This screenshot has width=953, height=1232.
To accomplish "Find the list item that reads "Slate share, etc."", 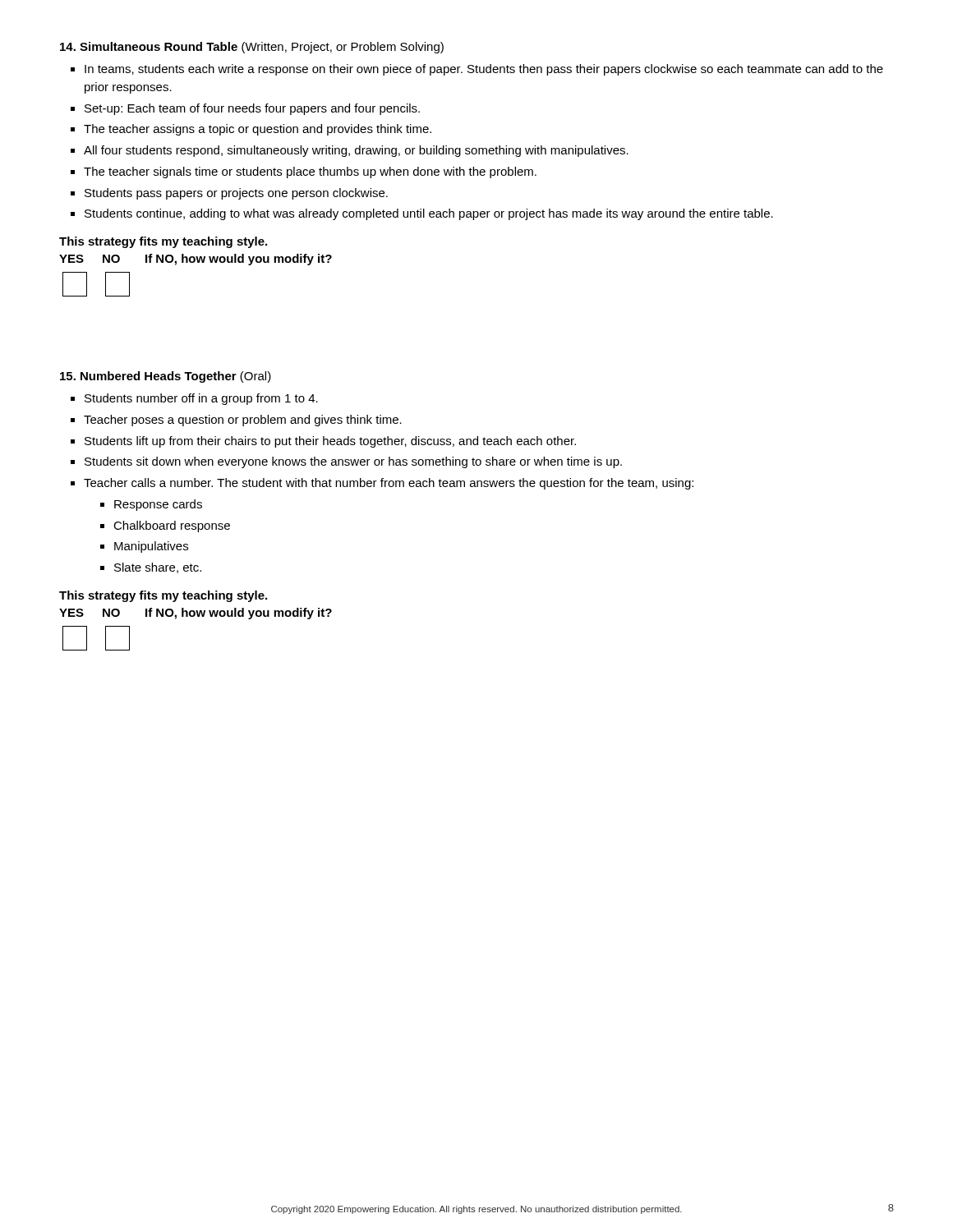I will [x=158, y=567].
